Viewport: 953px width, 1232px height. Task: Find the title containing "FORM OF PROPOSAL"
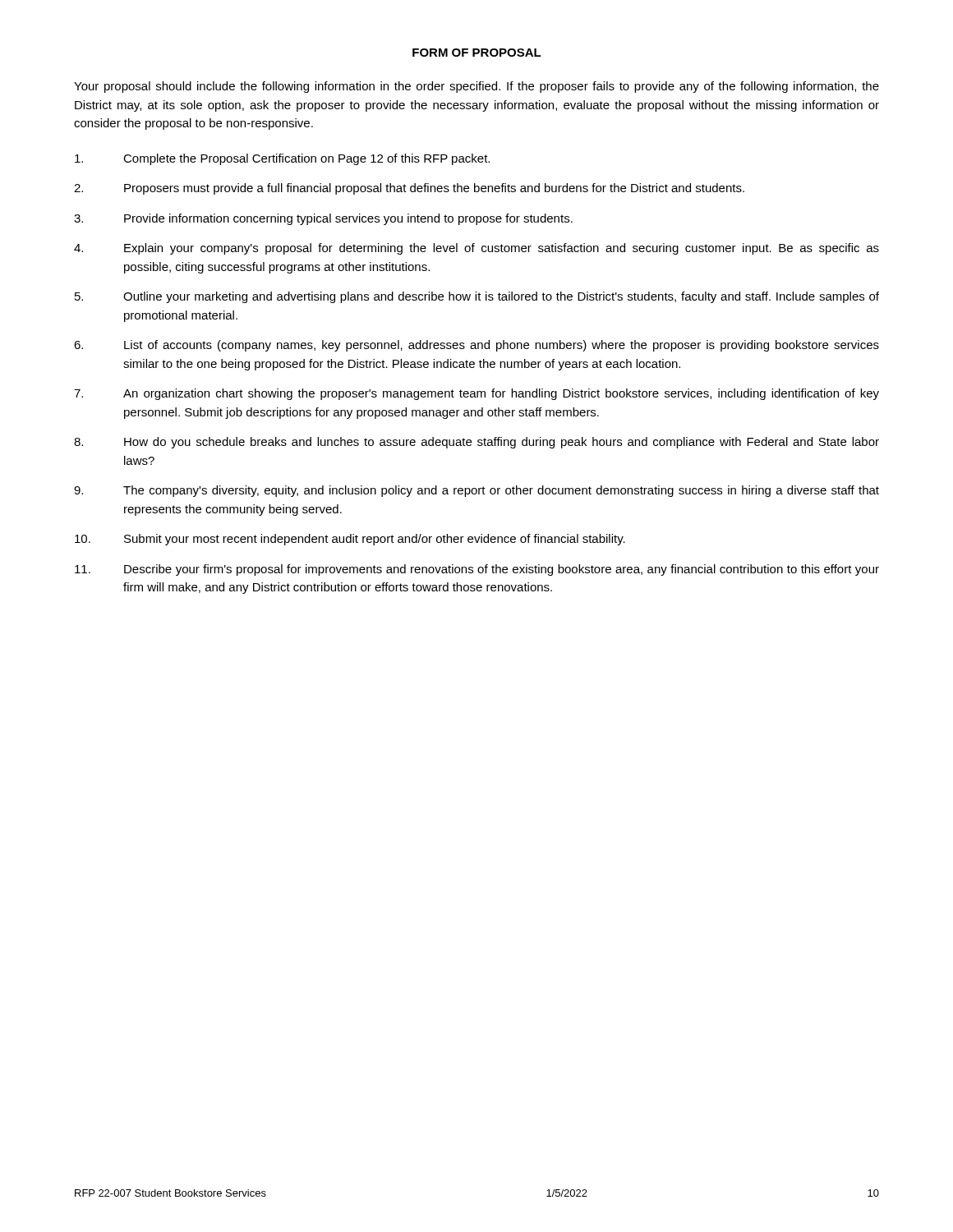point(476,52)
